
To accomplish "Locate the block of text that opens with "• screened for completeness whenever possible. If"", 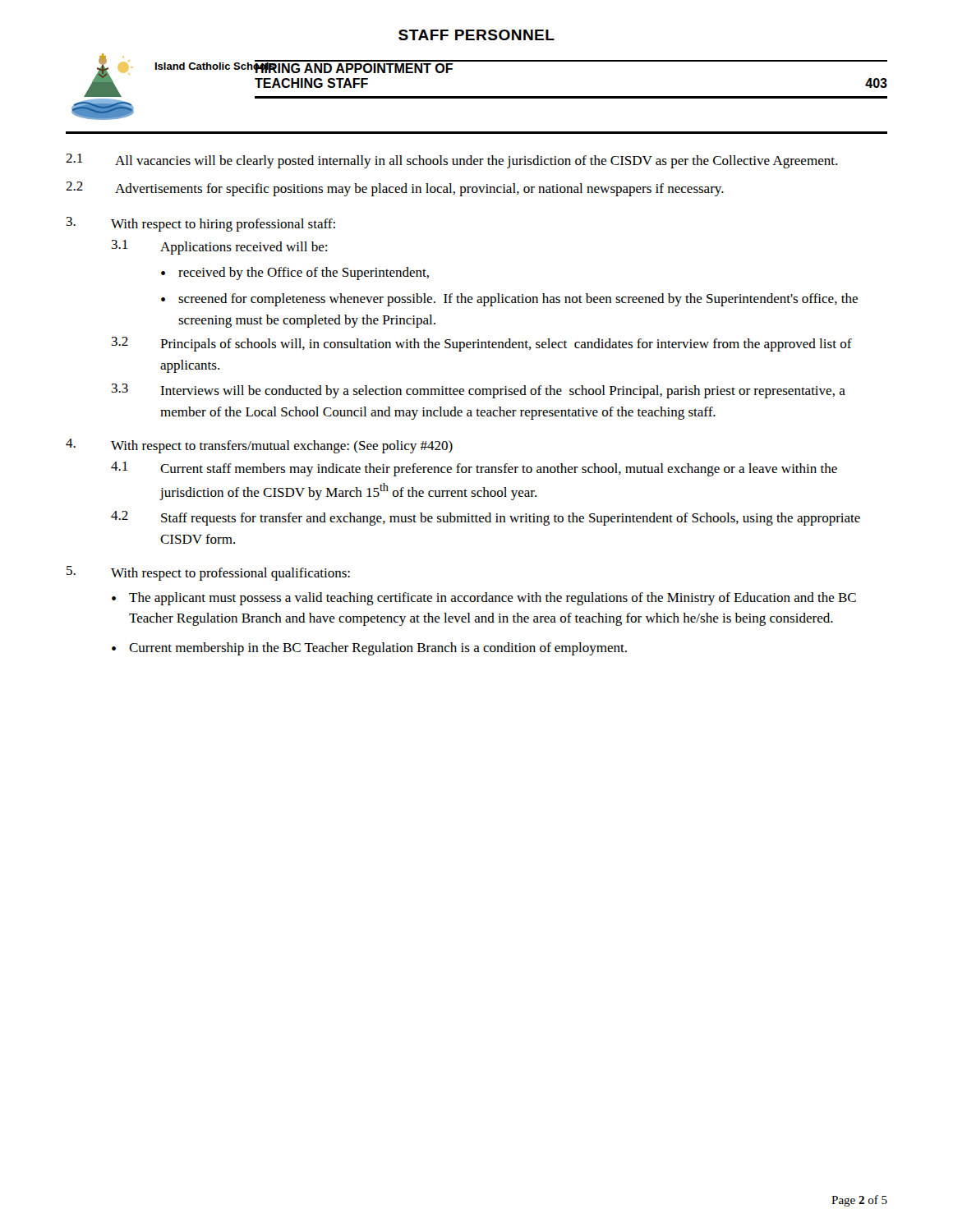I will [x=524, y=309].
